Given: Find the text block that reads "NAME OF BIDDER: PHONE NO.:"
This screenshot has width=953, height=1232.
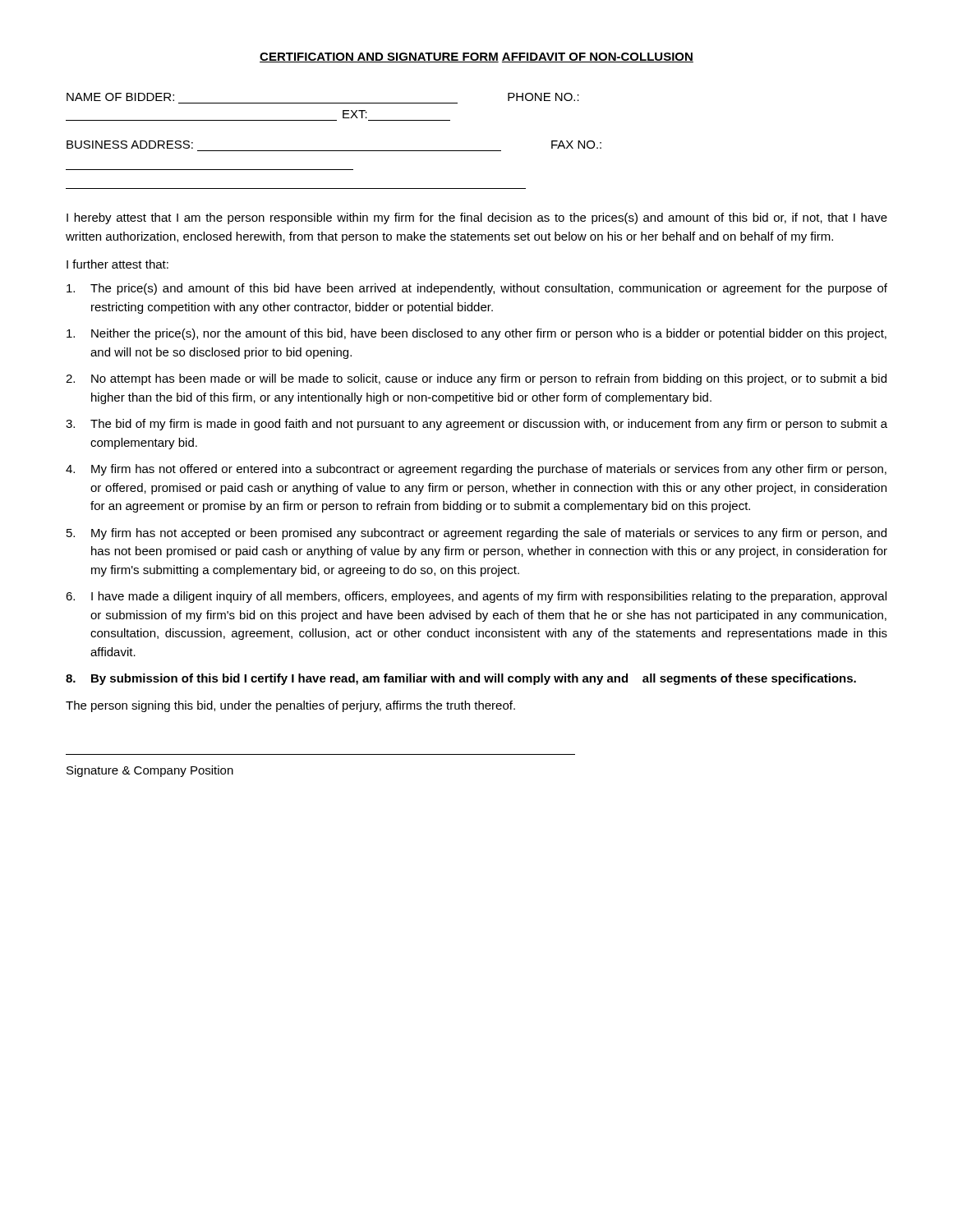Looking at the screenshot, I should coord(118,97).
